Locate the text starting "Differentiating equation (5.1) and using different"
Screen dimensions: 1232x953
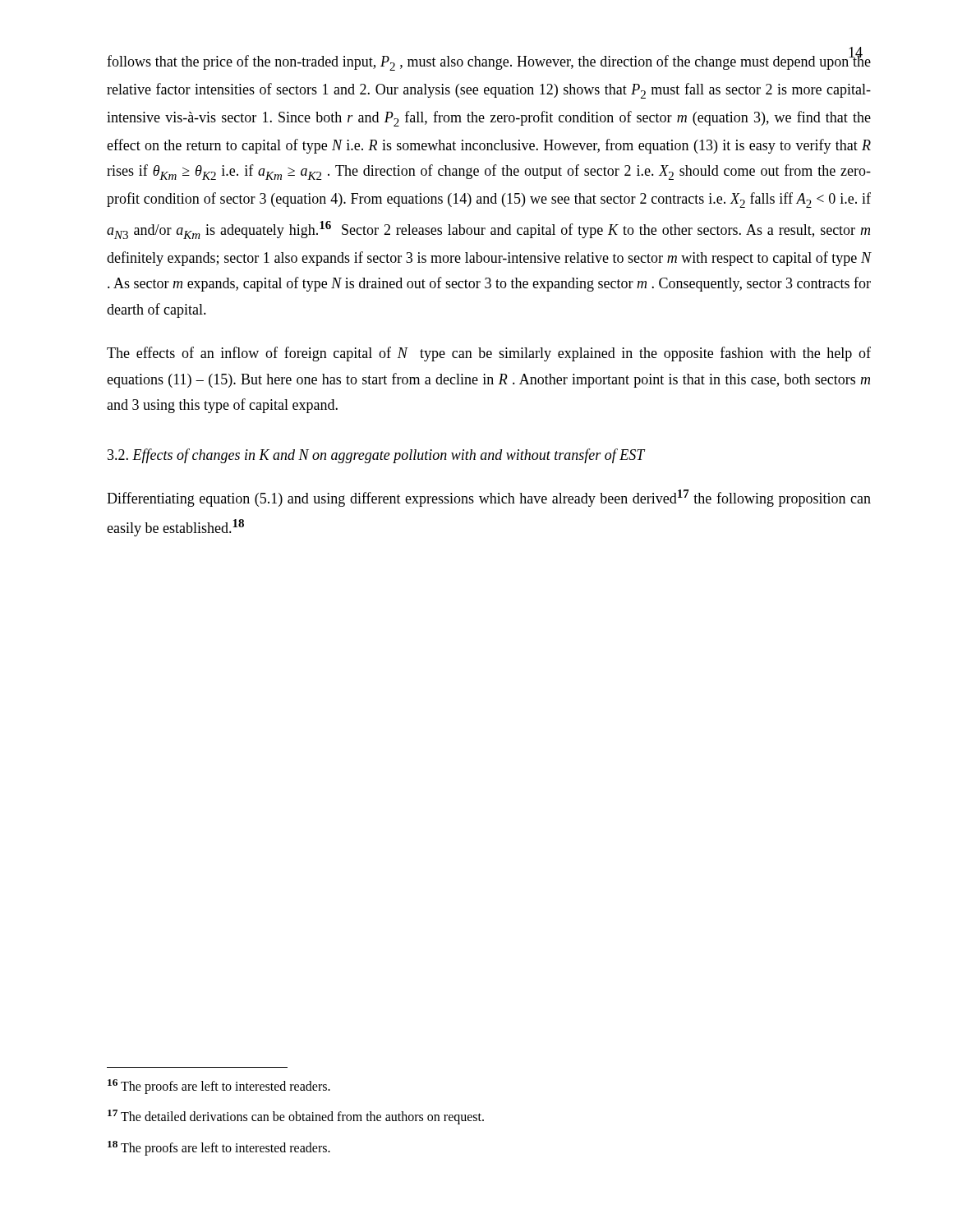click(489, 512)
